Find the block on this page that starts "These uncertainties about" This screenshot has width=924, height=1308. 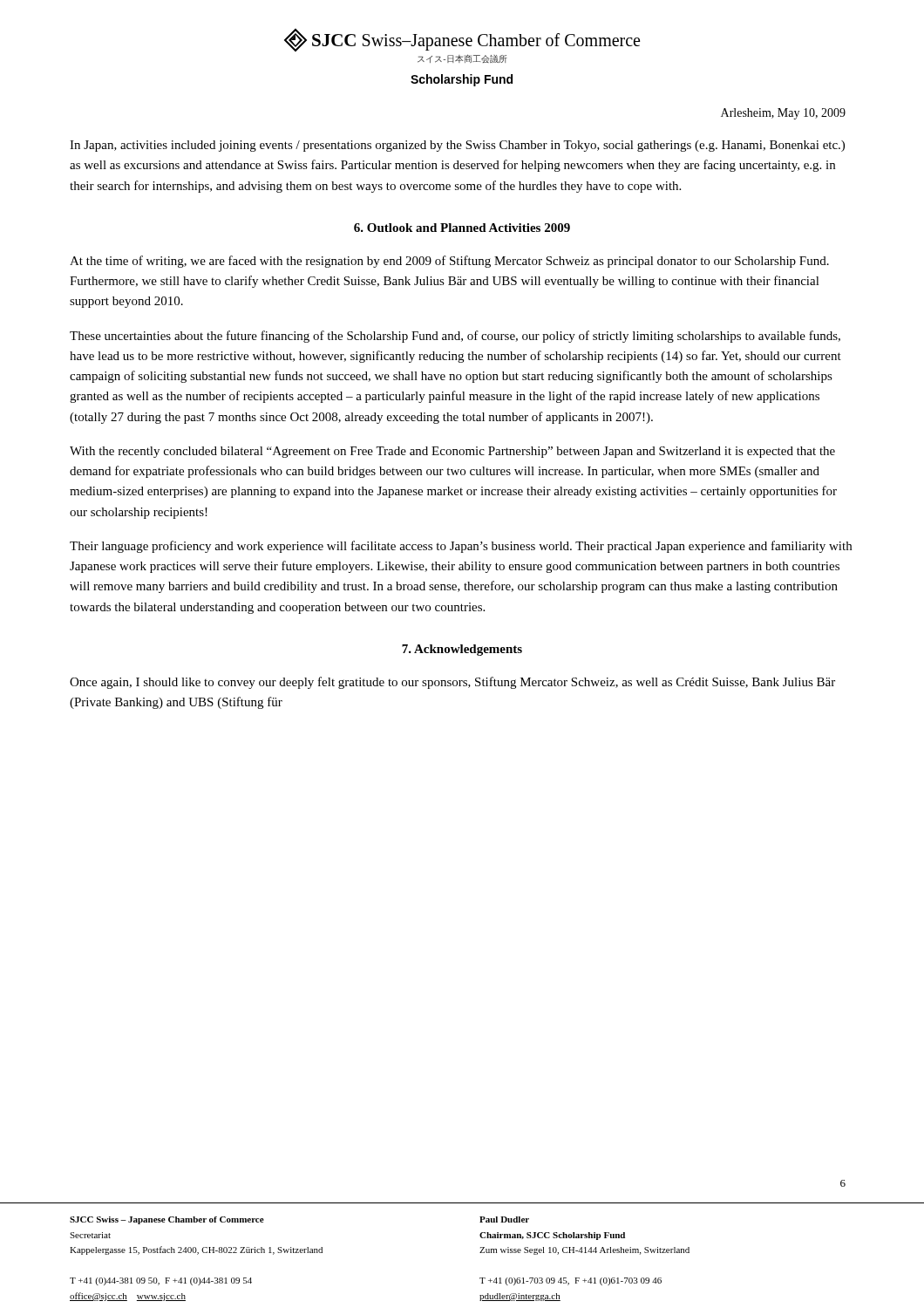click(x=462, y=376)
